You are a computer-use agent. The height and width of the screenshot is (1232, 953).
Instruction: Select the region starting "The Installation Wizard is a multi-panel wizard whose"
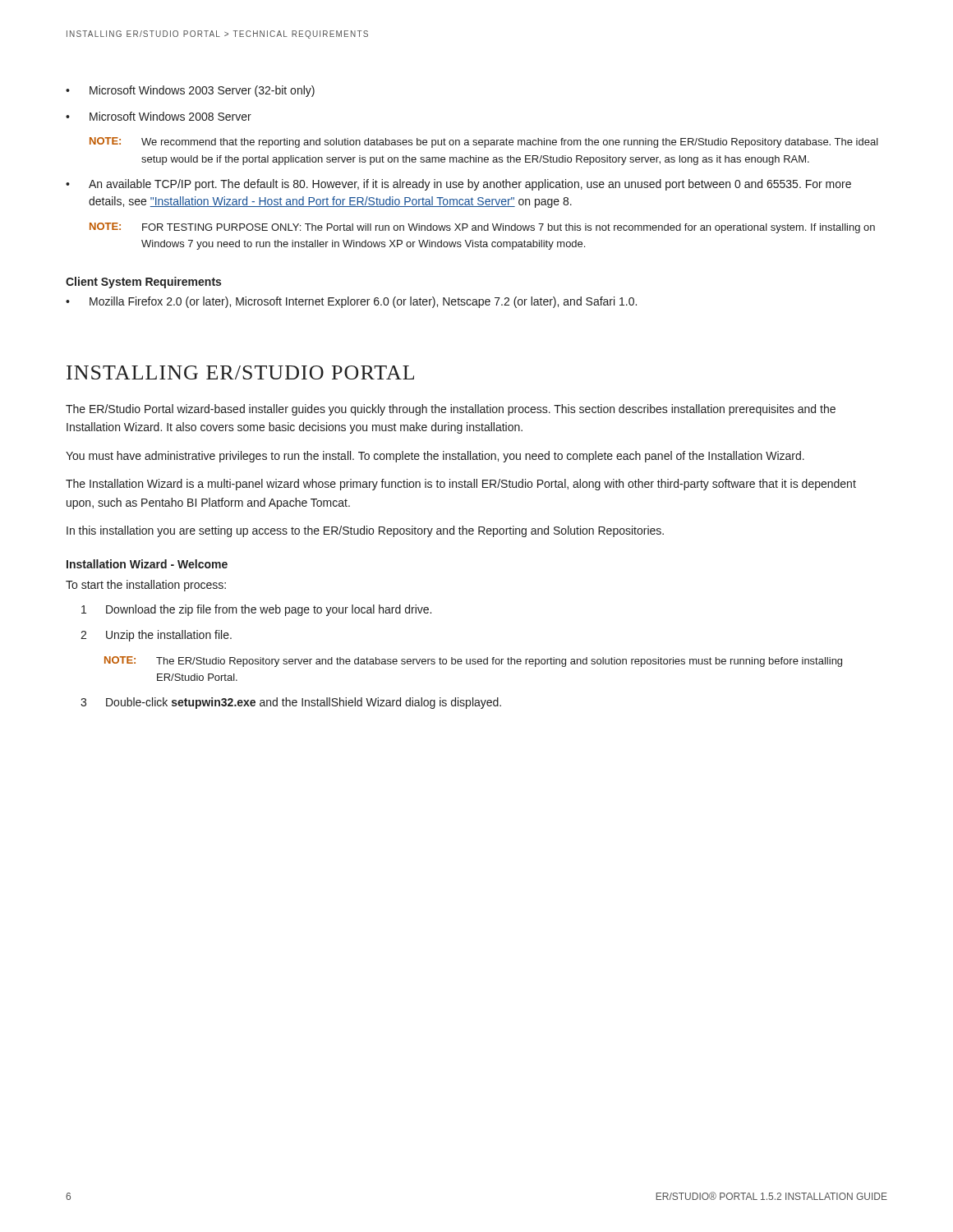pos(461,493)
